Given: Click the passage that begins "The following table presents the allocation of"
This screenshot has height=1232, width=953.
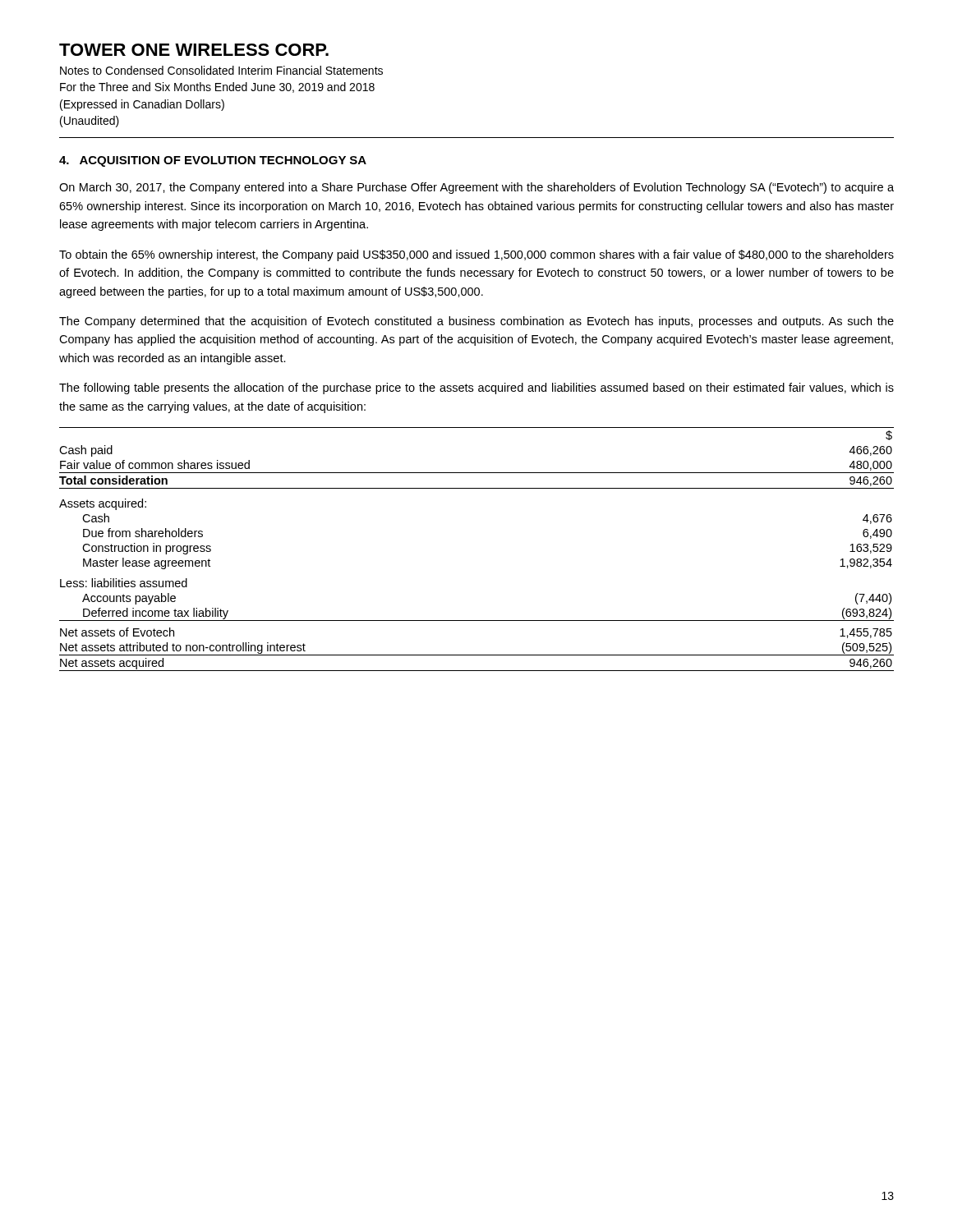Looking at the screenshot, I should [476, 397].
